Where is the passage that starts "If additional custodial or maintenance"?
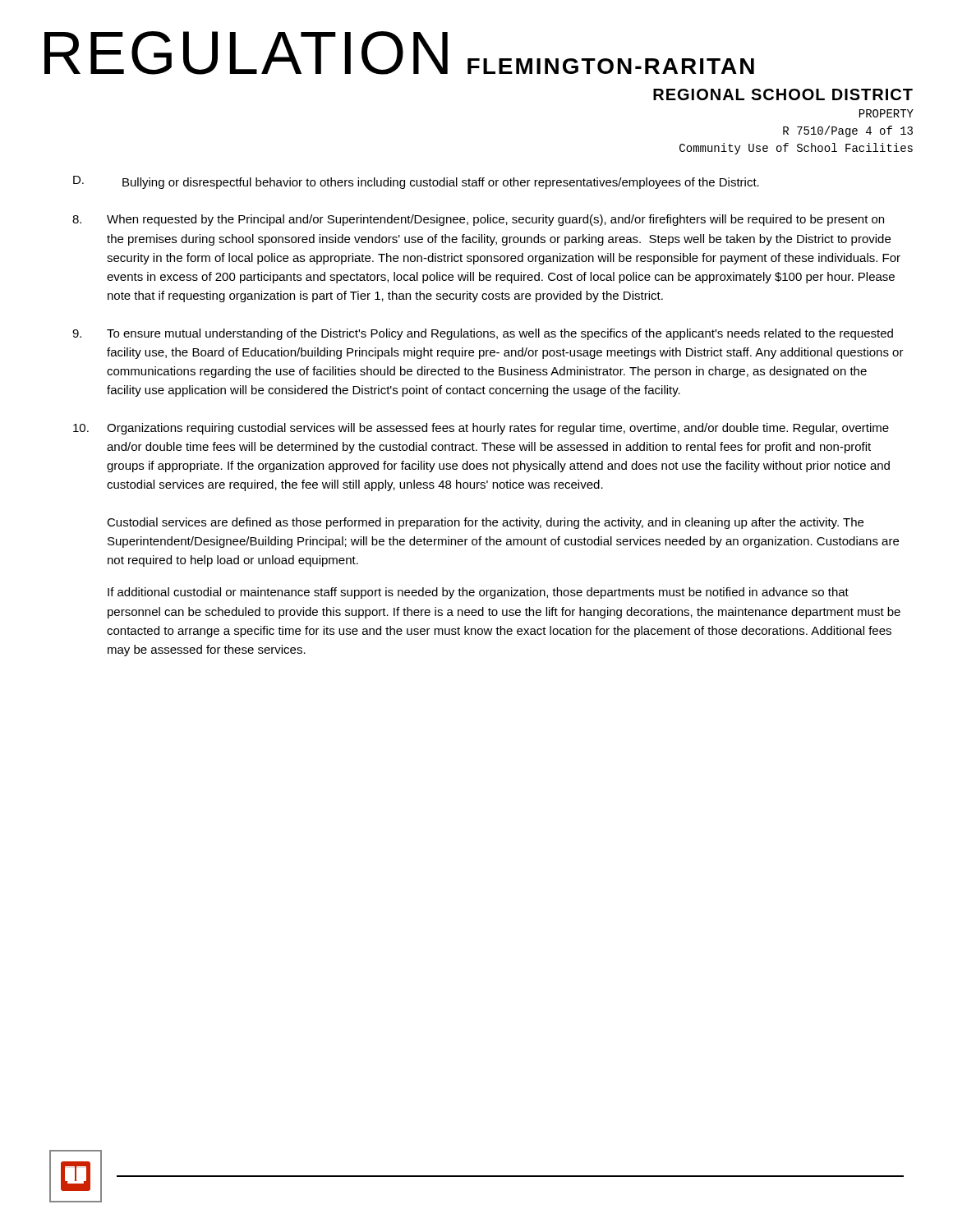Image resolution: width=953 pixels, height=1232 pixels. [504, 621]
